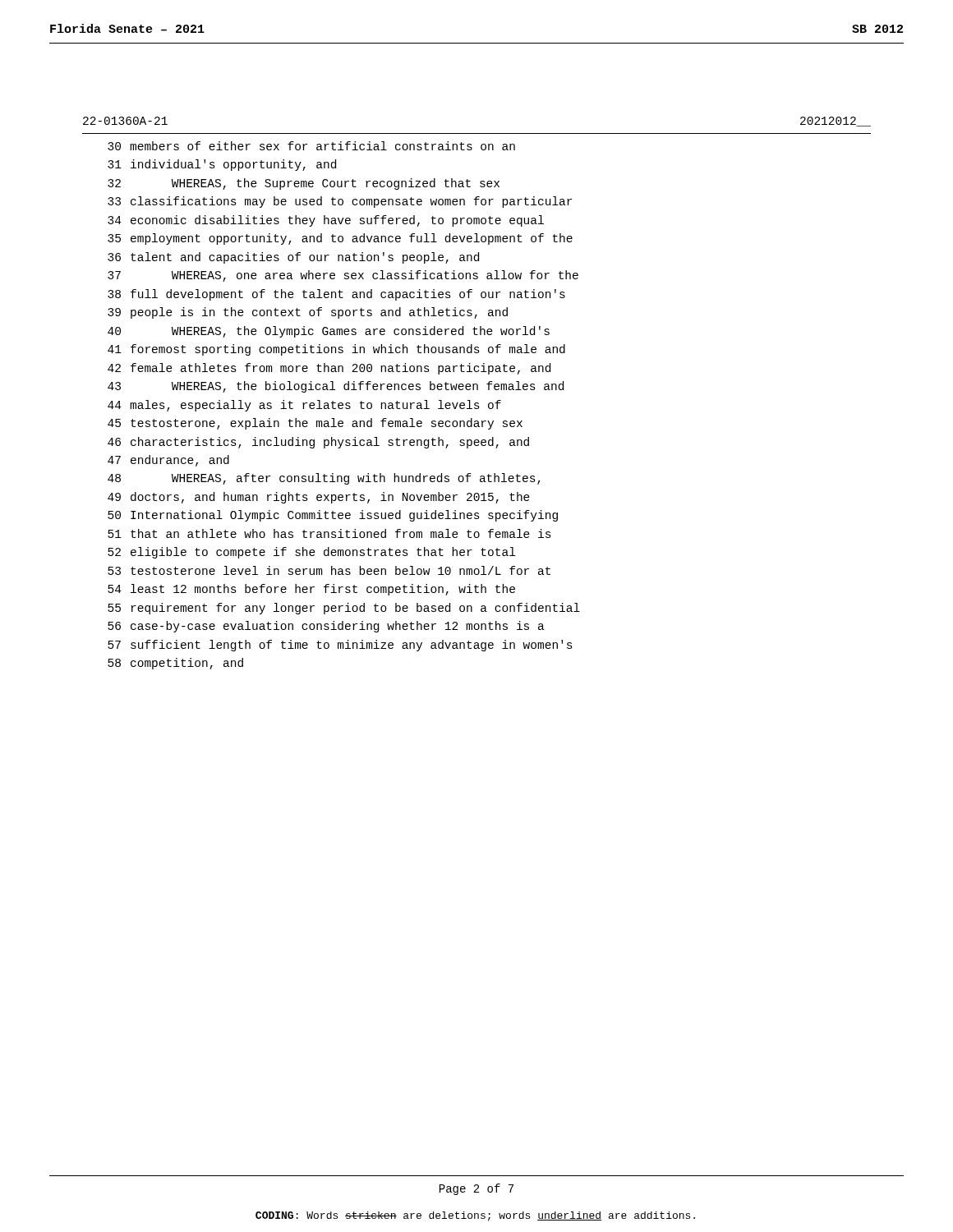Locate the text "22-01360A-21 20212012__"

(476, 122)
